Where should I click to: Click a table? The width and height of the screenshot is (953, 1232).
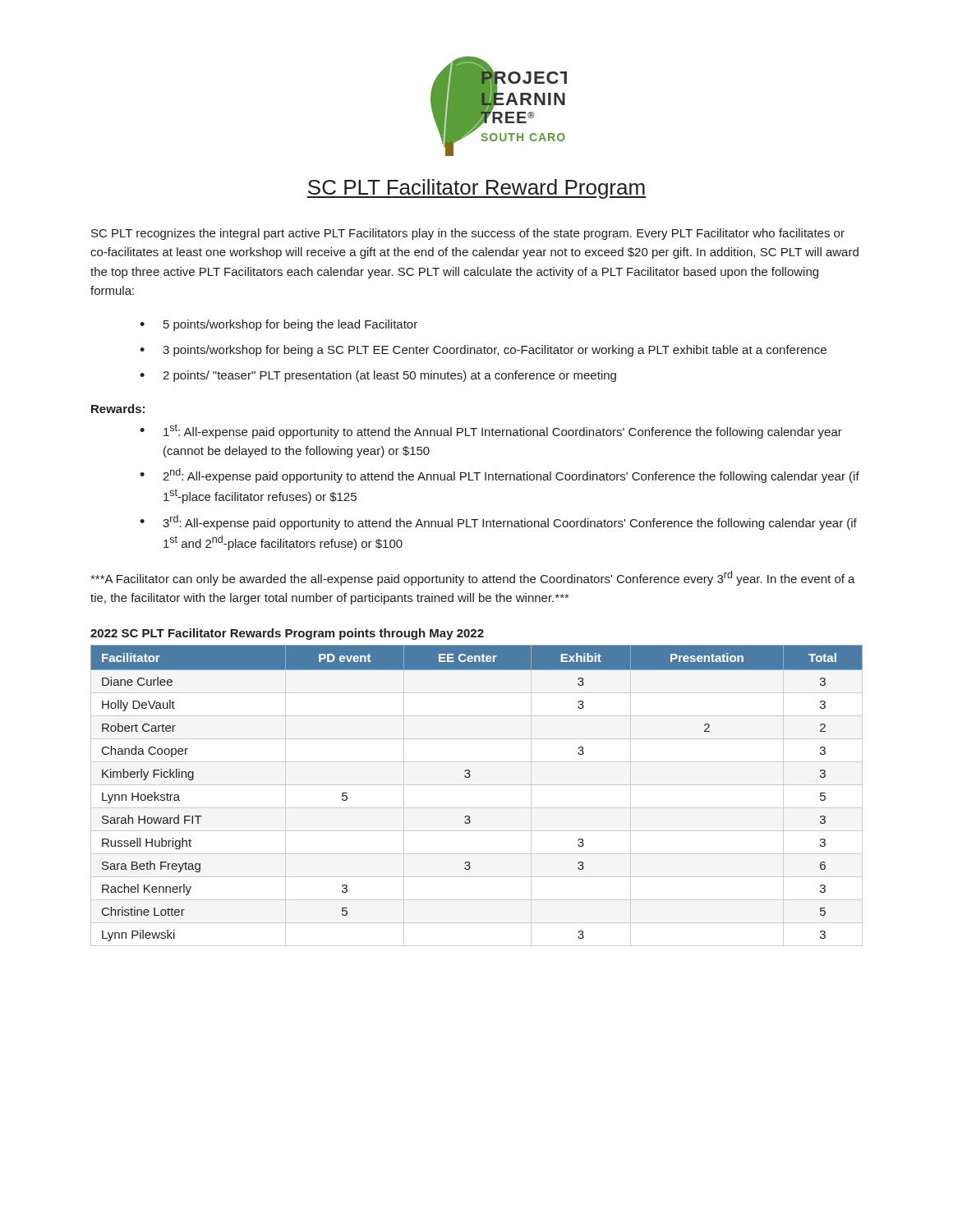(476, 795)
